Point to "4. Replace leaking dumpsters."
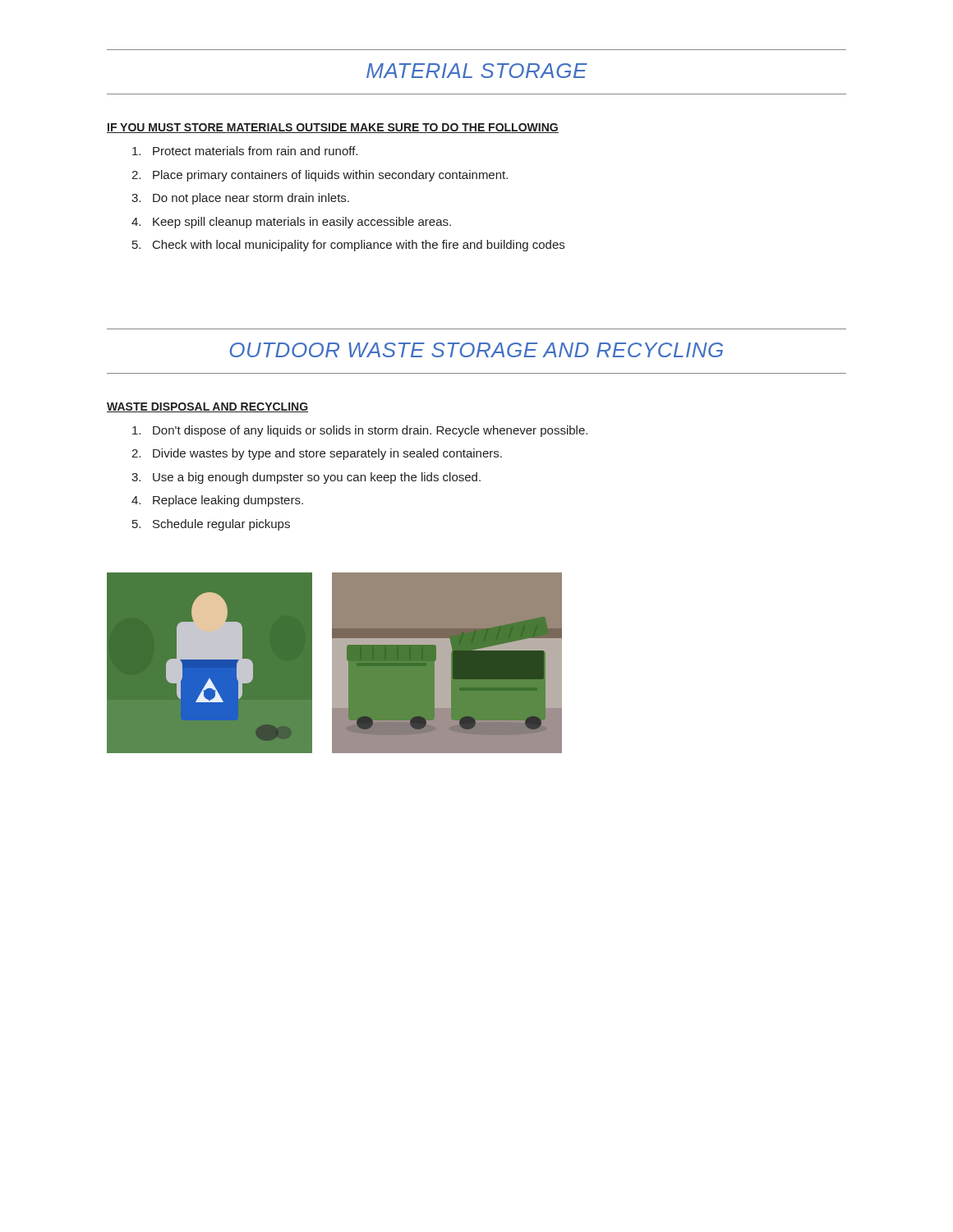 pos(218,500)
